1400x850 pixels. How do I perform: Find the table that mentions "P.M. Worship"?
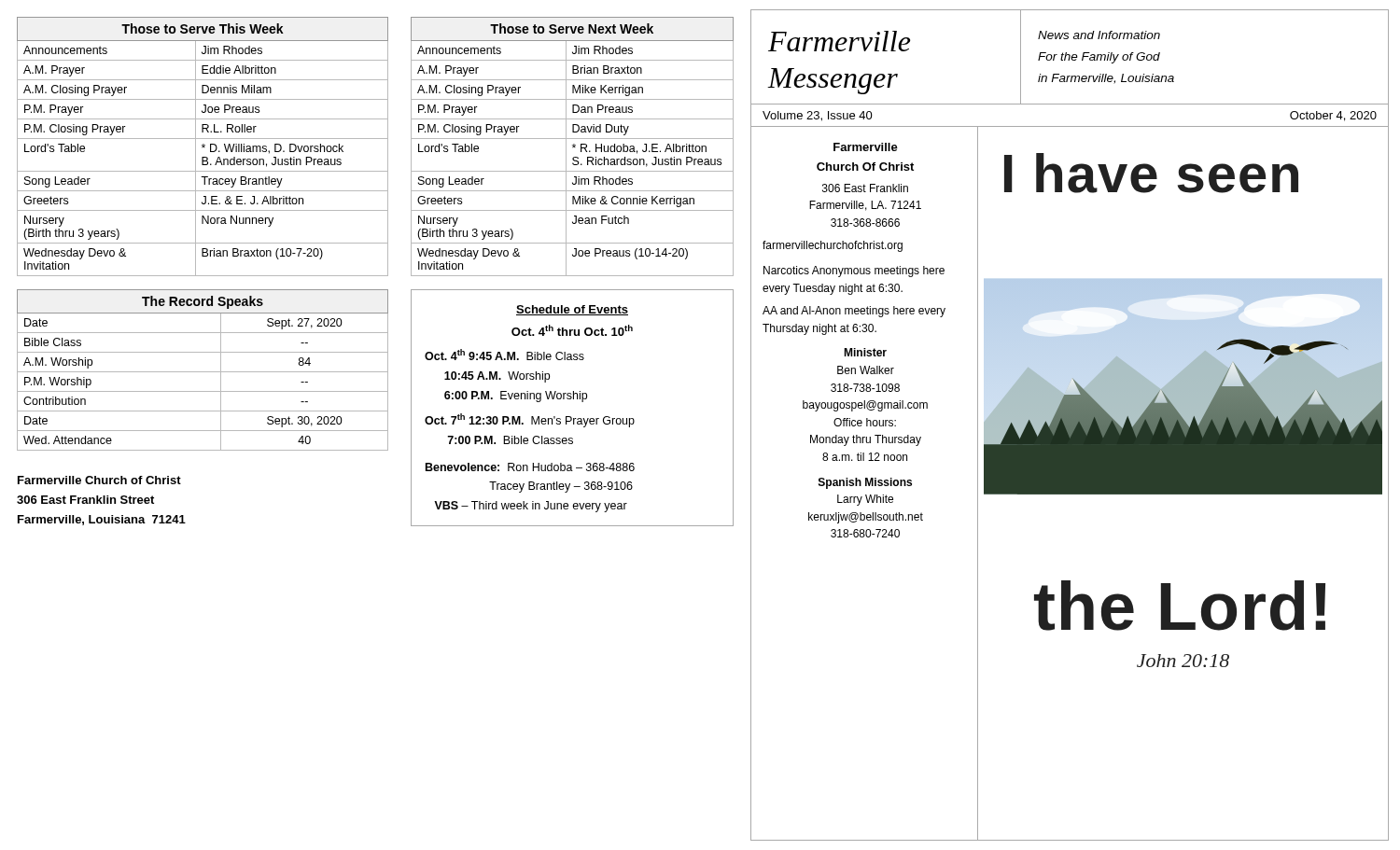tap(203, 370)
